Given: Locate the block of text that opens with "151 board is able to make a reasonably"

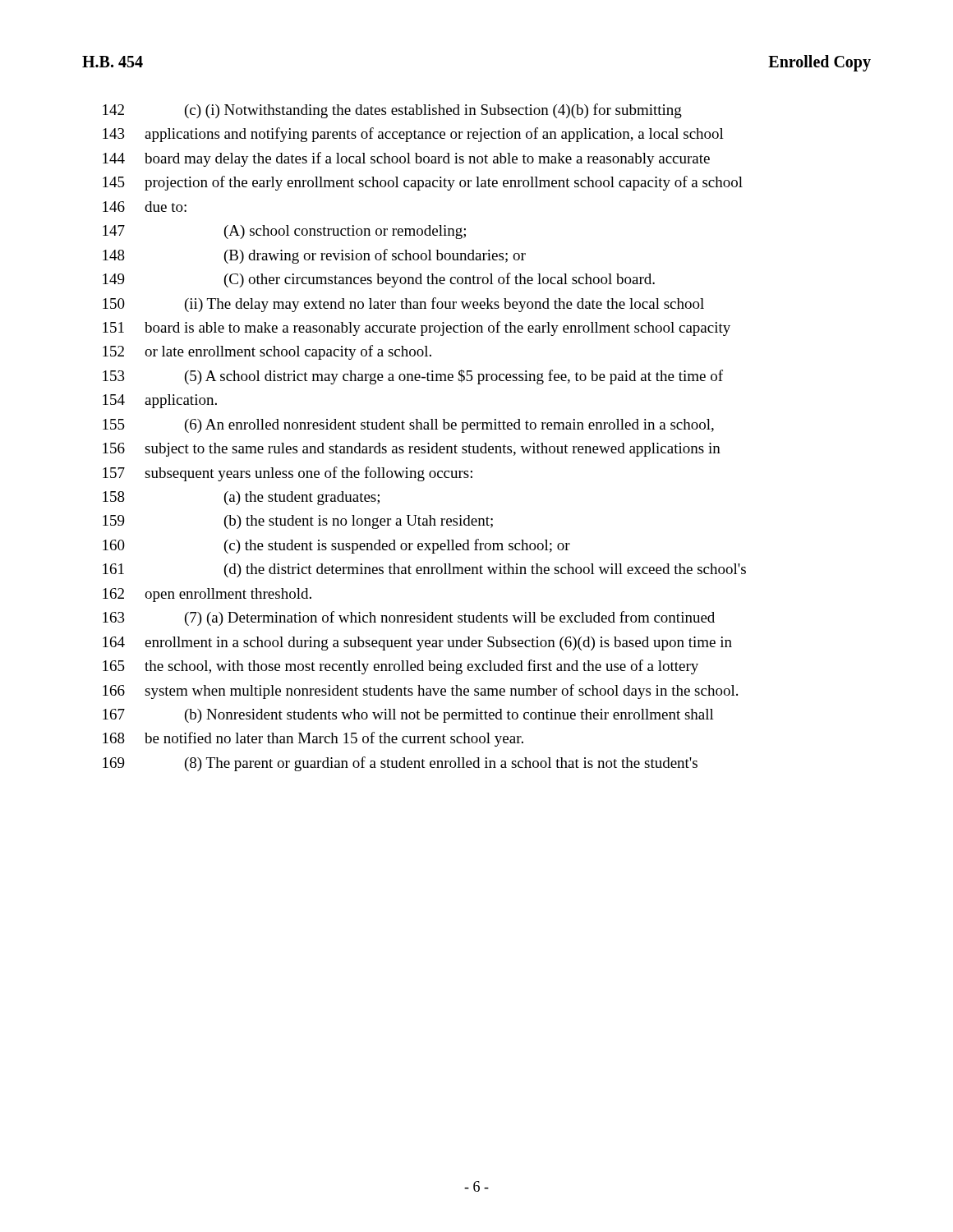Looking at the screenshot, I should pyautogui.click(x=476, y=327).
